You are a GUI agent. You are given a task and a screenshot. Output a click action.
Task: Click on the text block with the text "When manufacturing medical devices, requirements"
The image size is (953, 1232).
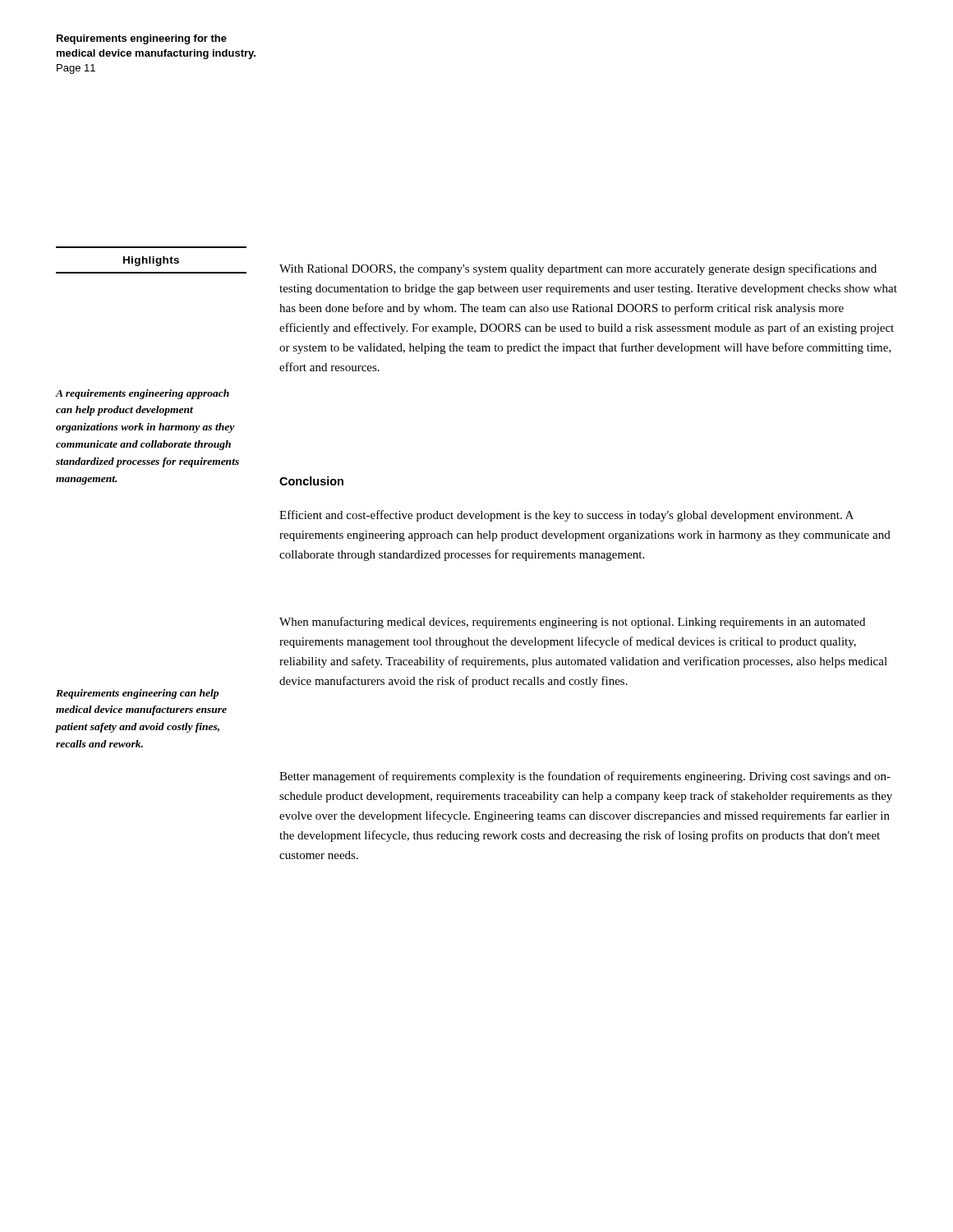pos(588,651)
